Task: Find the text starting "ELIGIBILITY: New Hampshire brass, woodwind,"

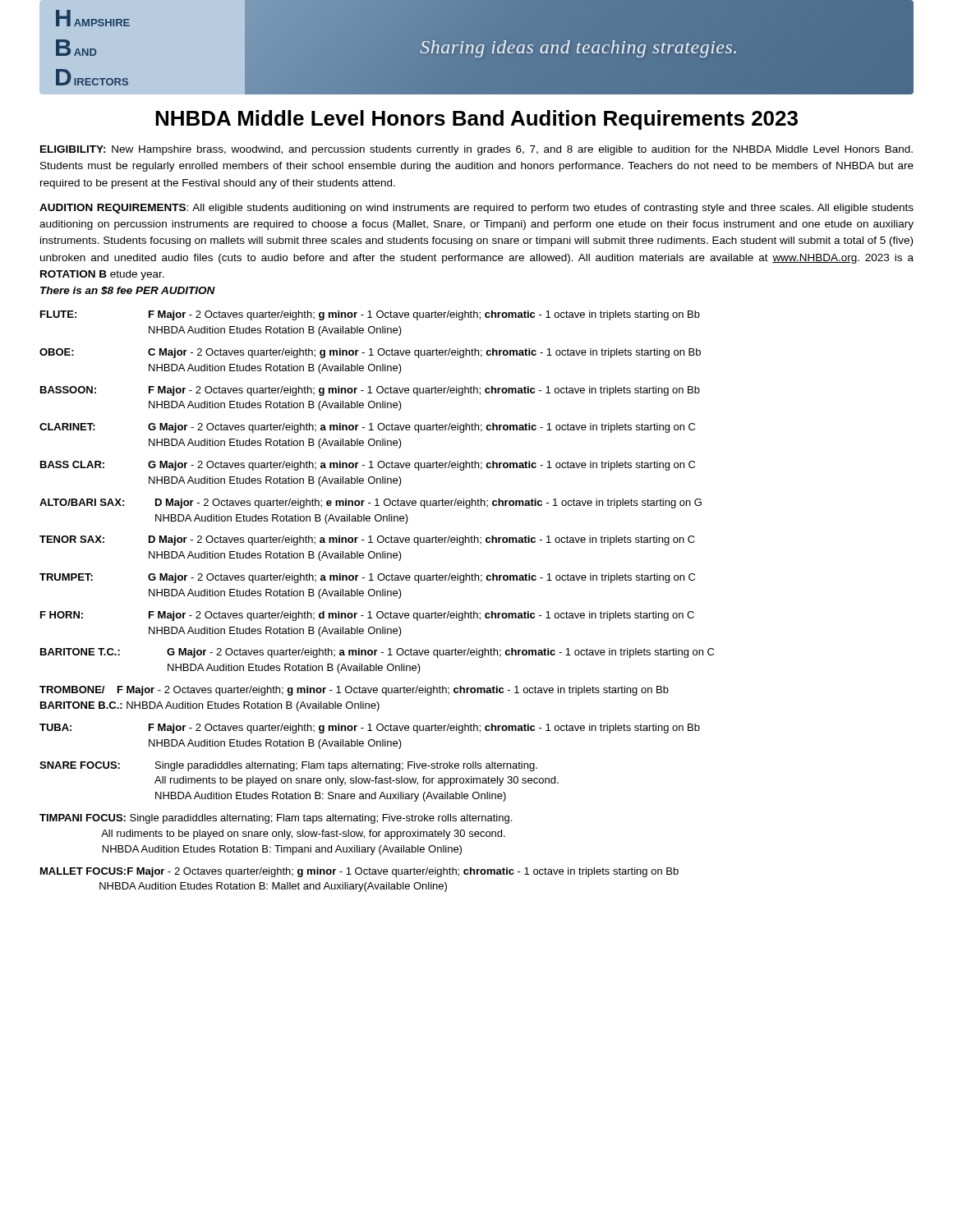Action: 476,166
